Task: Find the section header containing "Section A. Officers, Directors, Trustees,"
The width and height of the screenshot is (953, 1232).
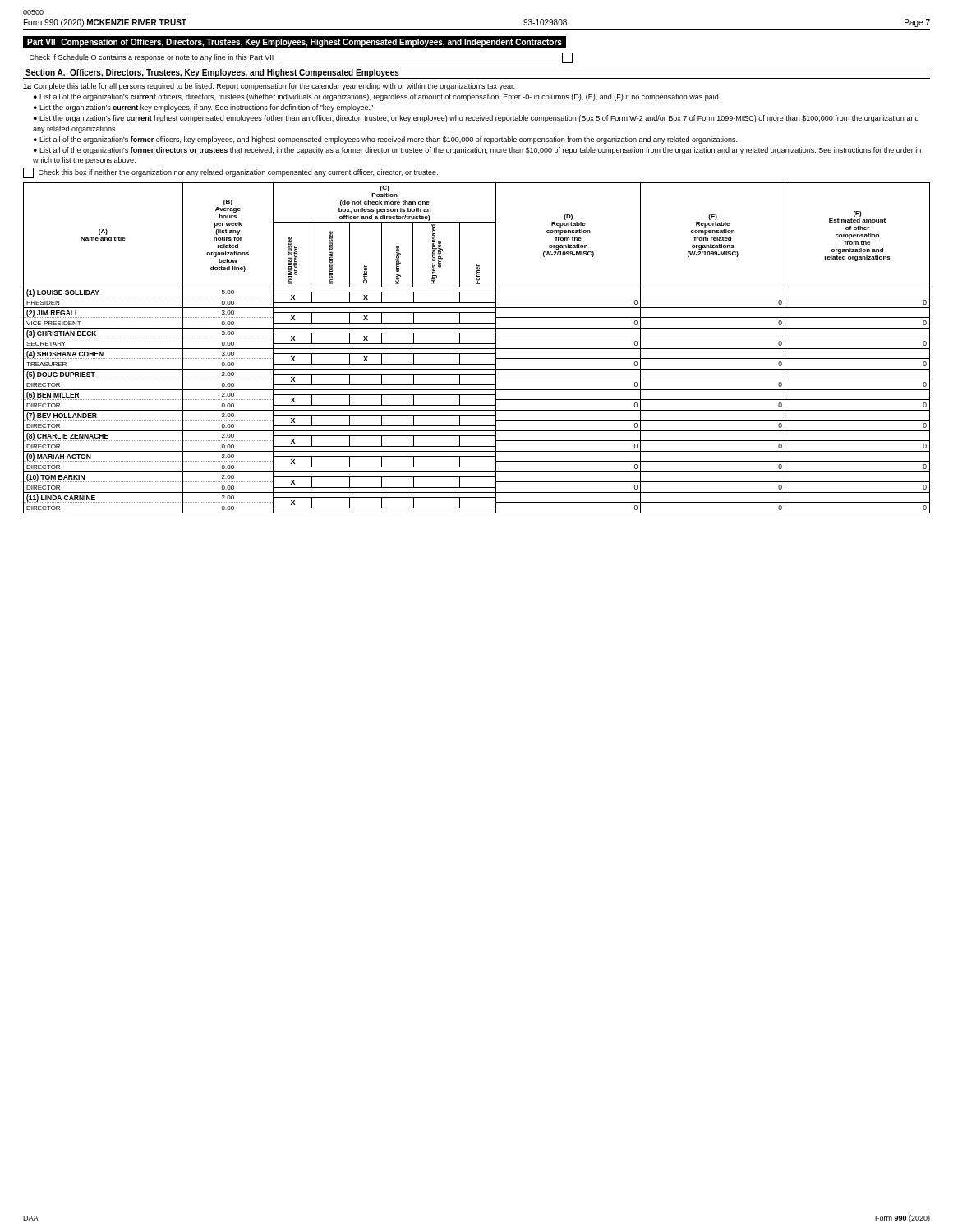Action: [x=476, y=73]
